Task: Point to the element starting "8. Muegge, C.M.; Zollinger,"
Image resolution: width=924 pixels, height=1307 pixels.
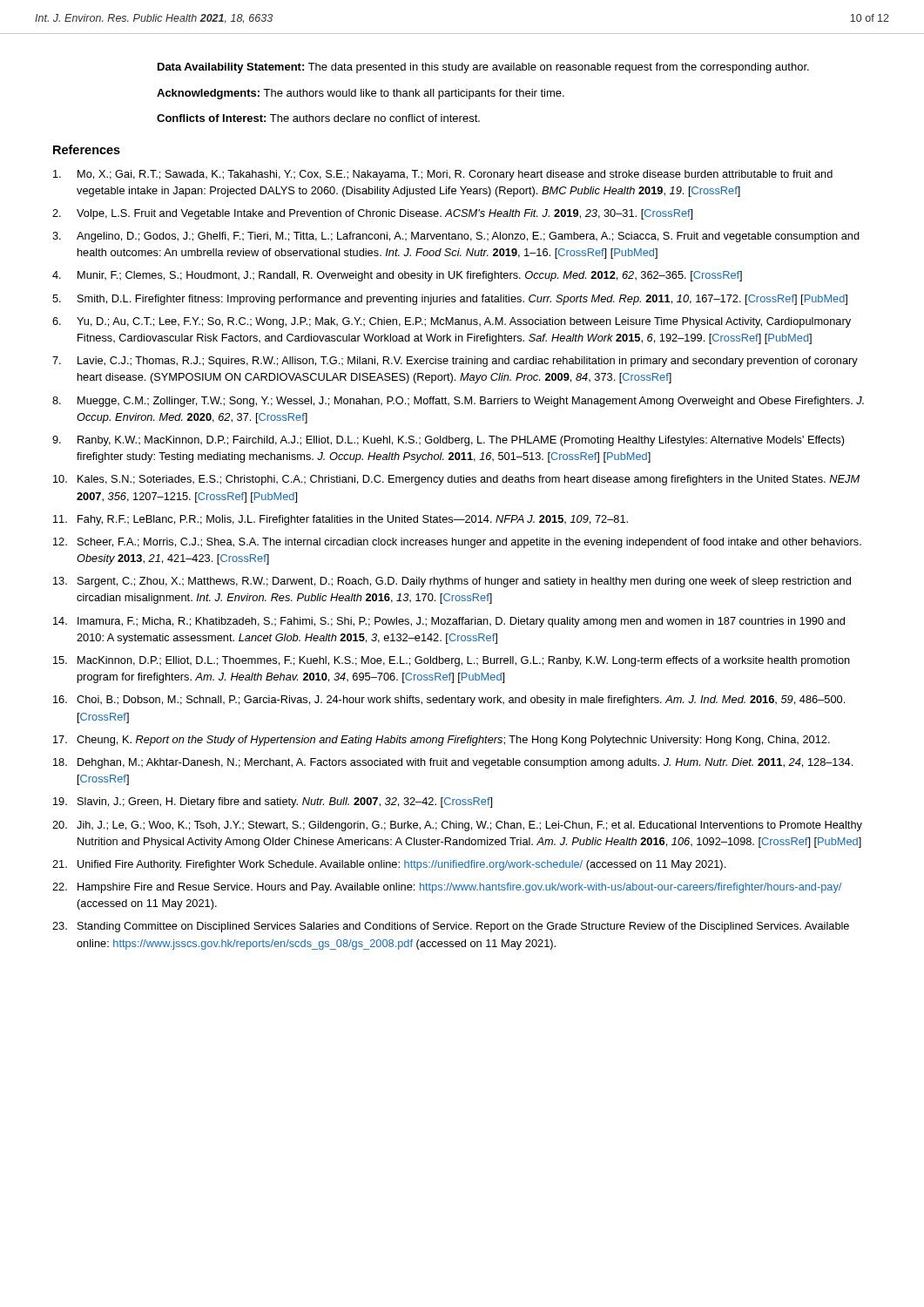Action: 462,408
